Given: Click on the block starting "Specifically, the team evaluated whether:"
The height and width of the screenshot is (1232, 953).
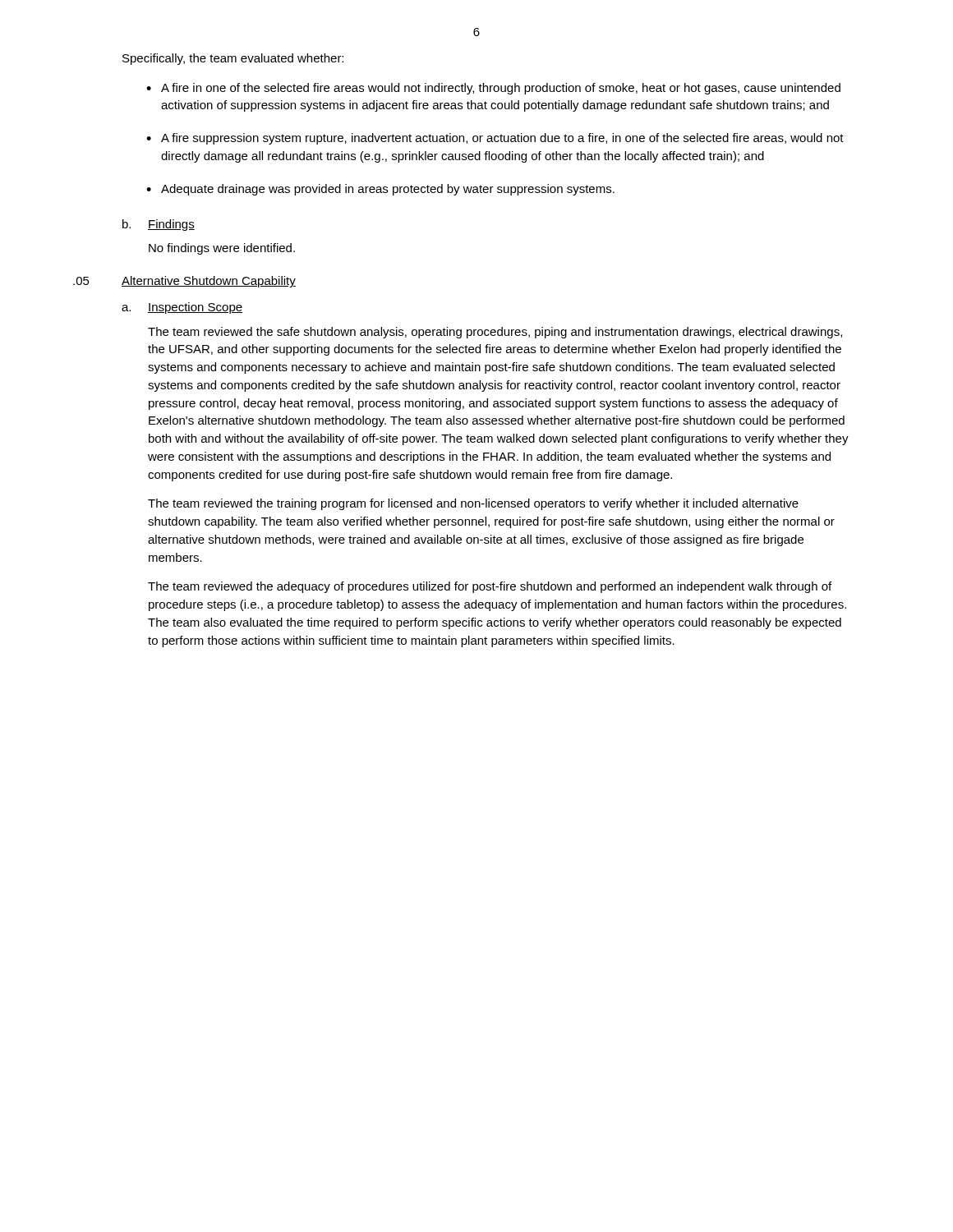Looking at the screenshot, I should tap(233, 58).
